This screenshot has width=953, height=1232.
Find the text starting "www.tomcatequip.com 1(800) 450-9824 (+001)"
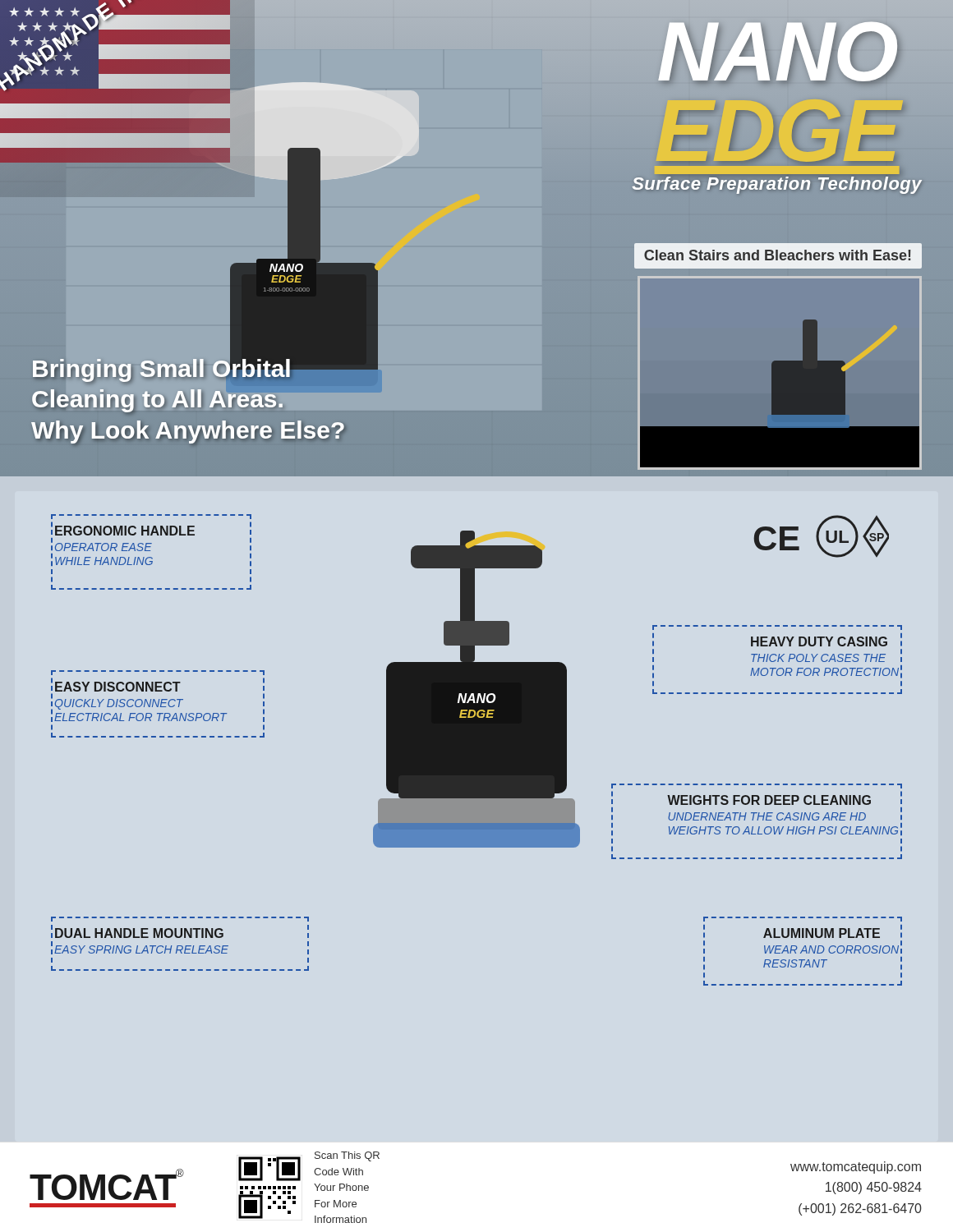pyautogui.click(x=856, y=1187)
